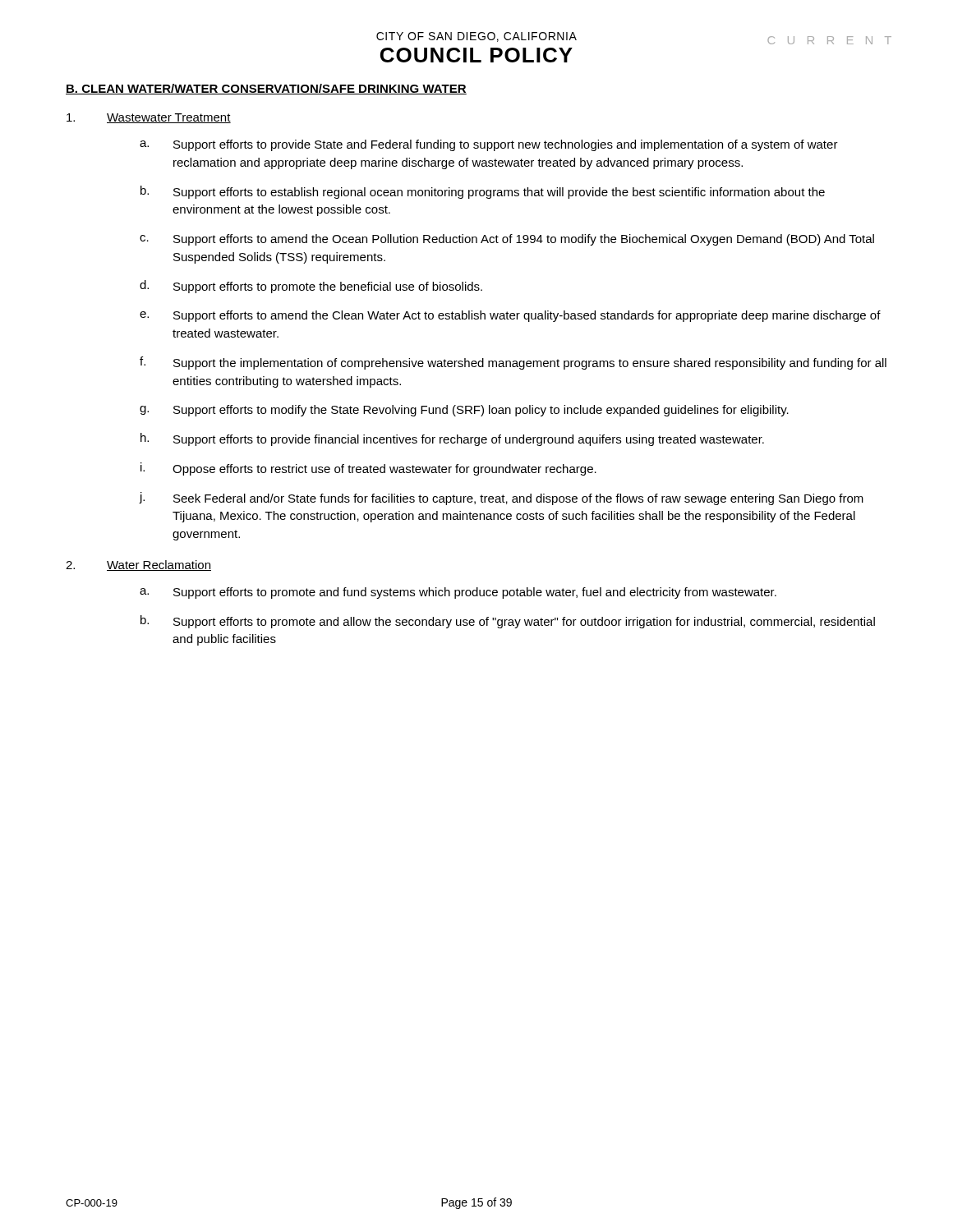
Task: Locate the passage starting "i. Oppose efforts to restrict"
Action: (x=368, y=469)
